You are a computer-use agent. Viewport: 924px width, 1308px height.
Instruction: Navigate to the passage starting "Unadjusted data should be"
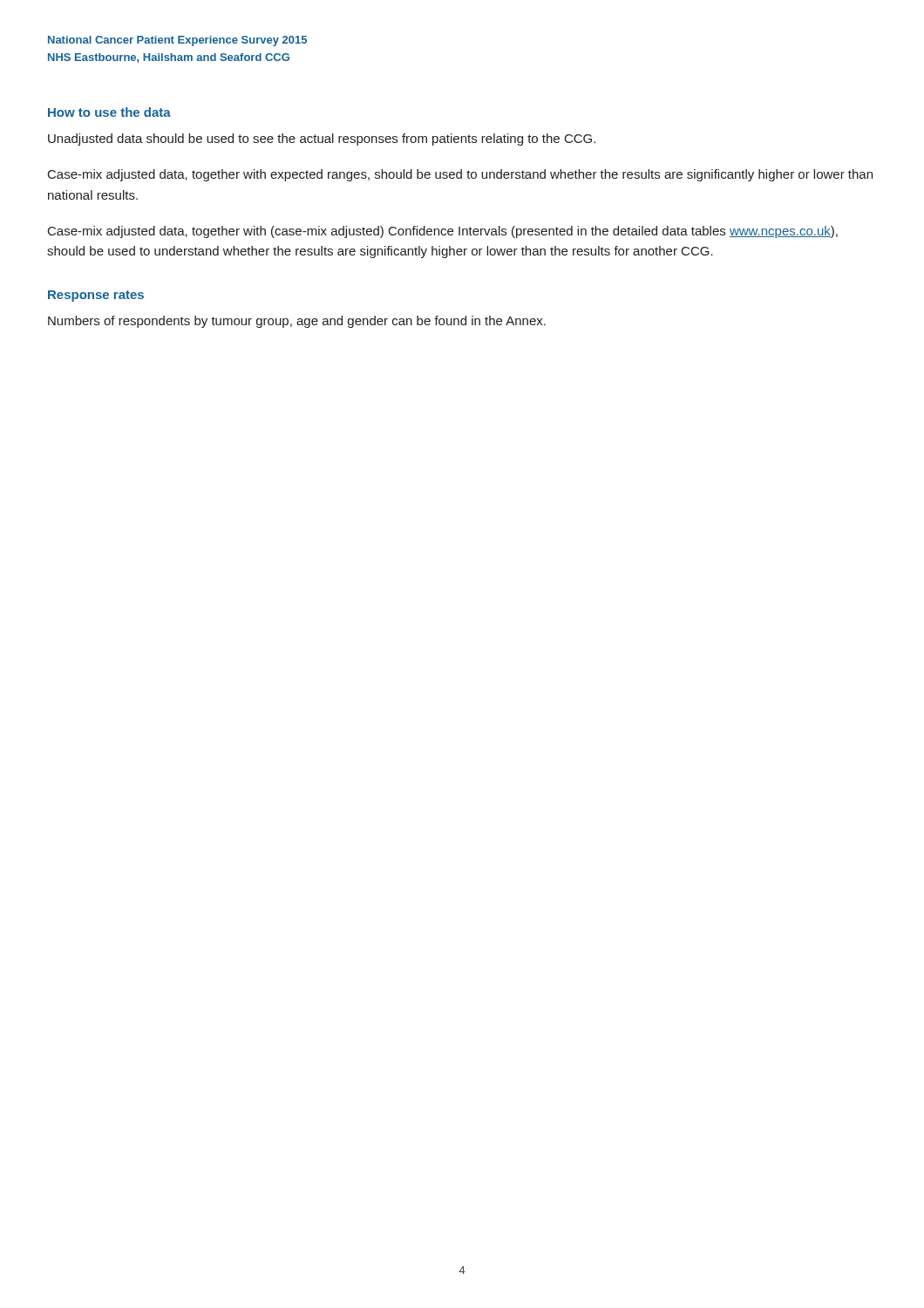pos(322,138)
